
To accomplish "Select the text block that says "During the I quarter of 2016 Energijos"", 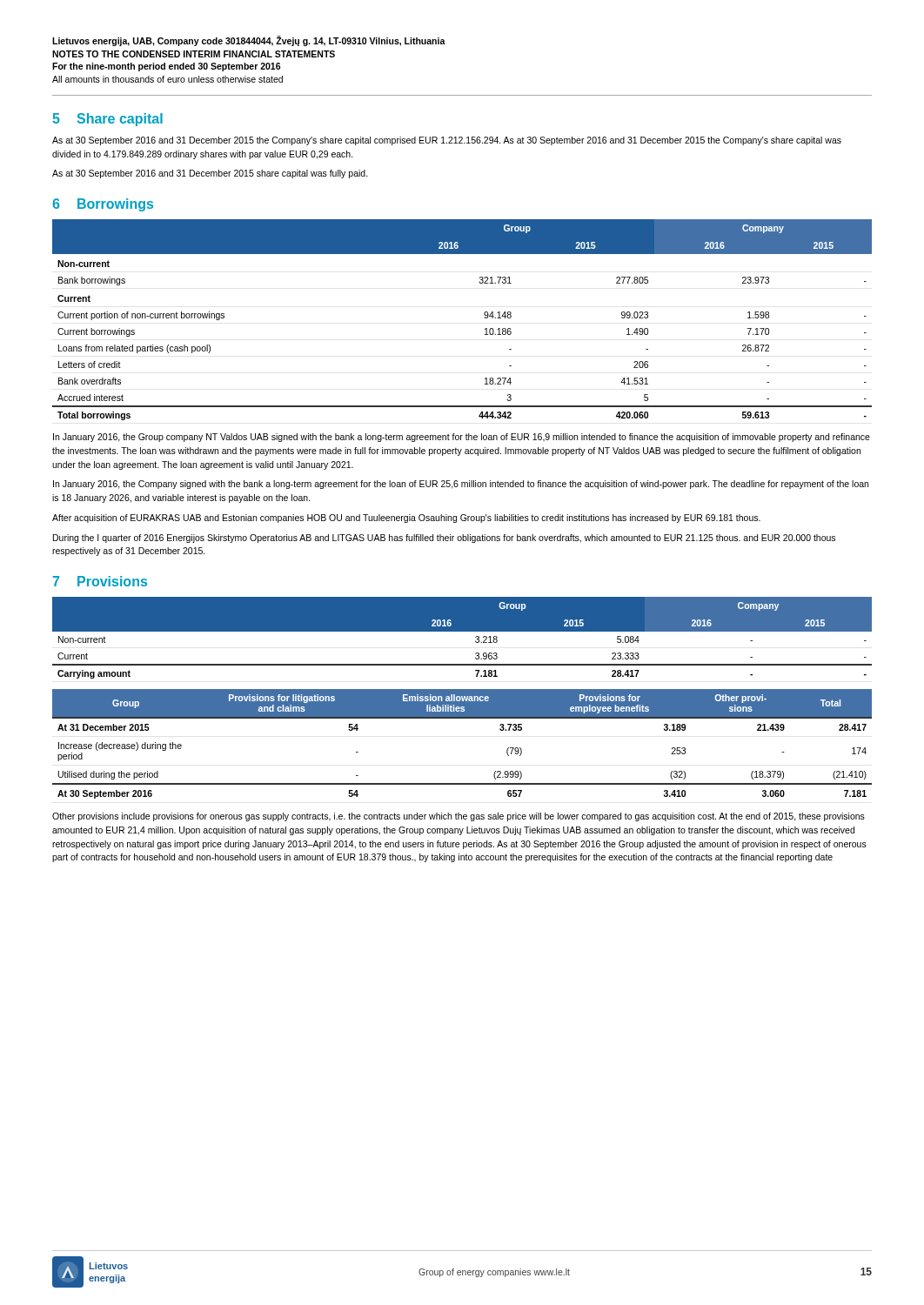I will pos(444,544).
